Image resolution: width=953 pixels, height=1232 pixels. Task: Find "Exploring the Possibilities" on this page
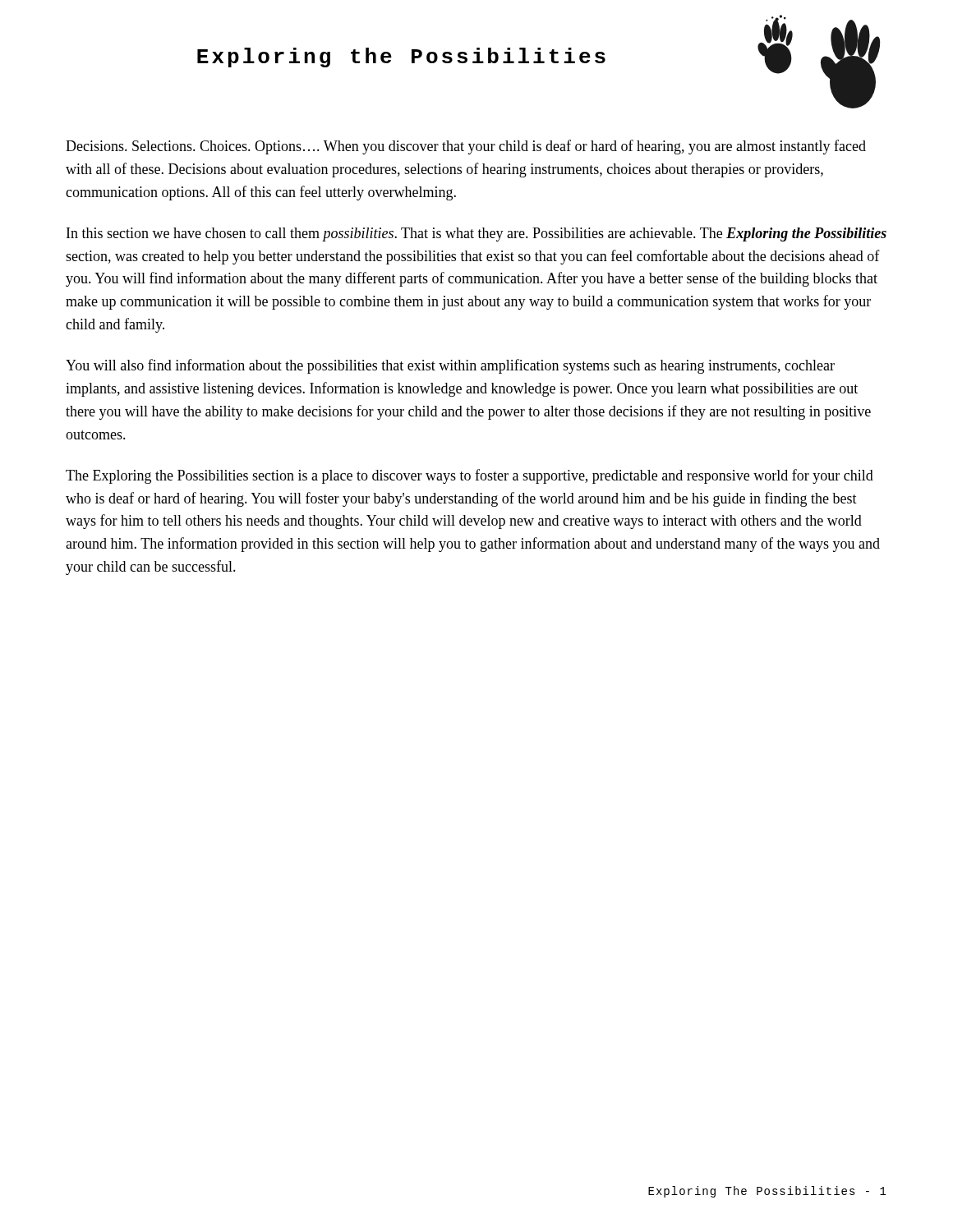coord(403,58)
